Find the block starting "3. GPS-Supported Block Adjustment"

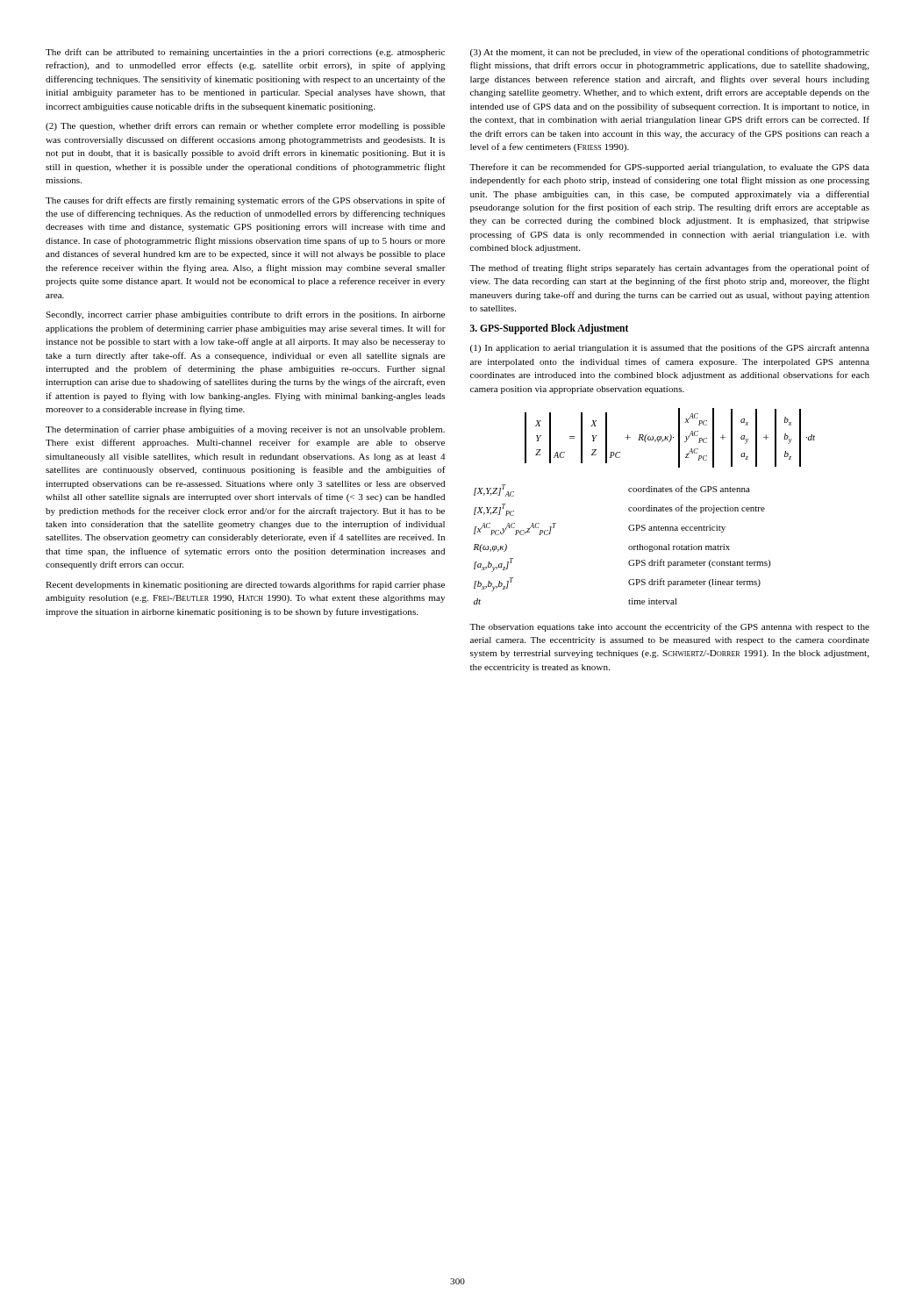tap(549, 329)
